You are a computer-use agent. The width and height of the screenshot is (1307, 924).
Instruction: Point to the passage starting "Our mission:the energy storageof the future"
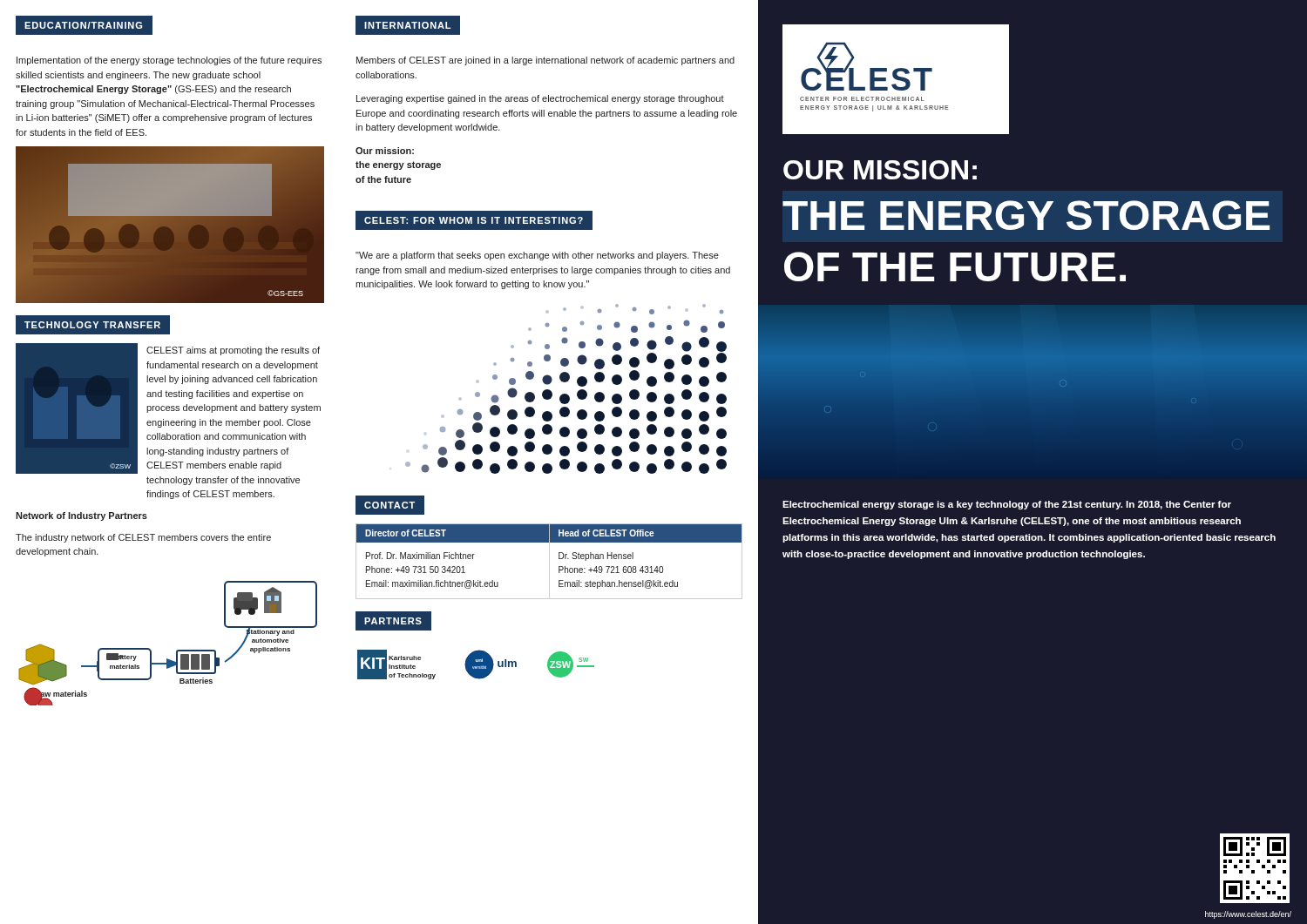385,151
